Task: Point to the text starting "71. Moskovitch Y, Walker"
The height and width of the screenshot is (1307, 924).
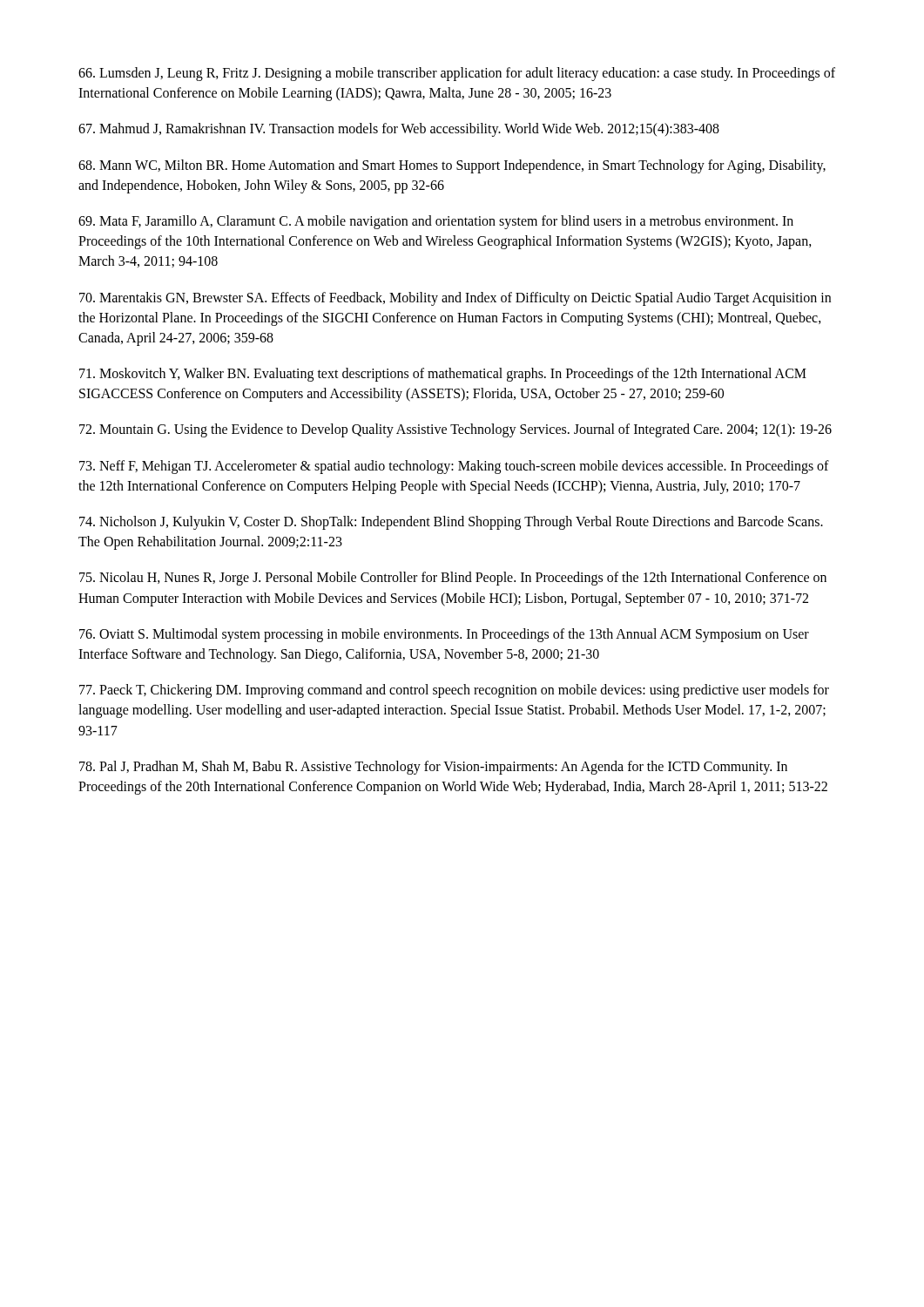Action: tap(442, 383)
